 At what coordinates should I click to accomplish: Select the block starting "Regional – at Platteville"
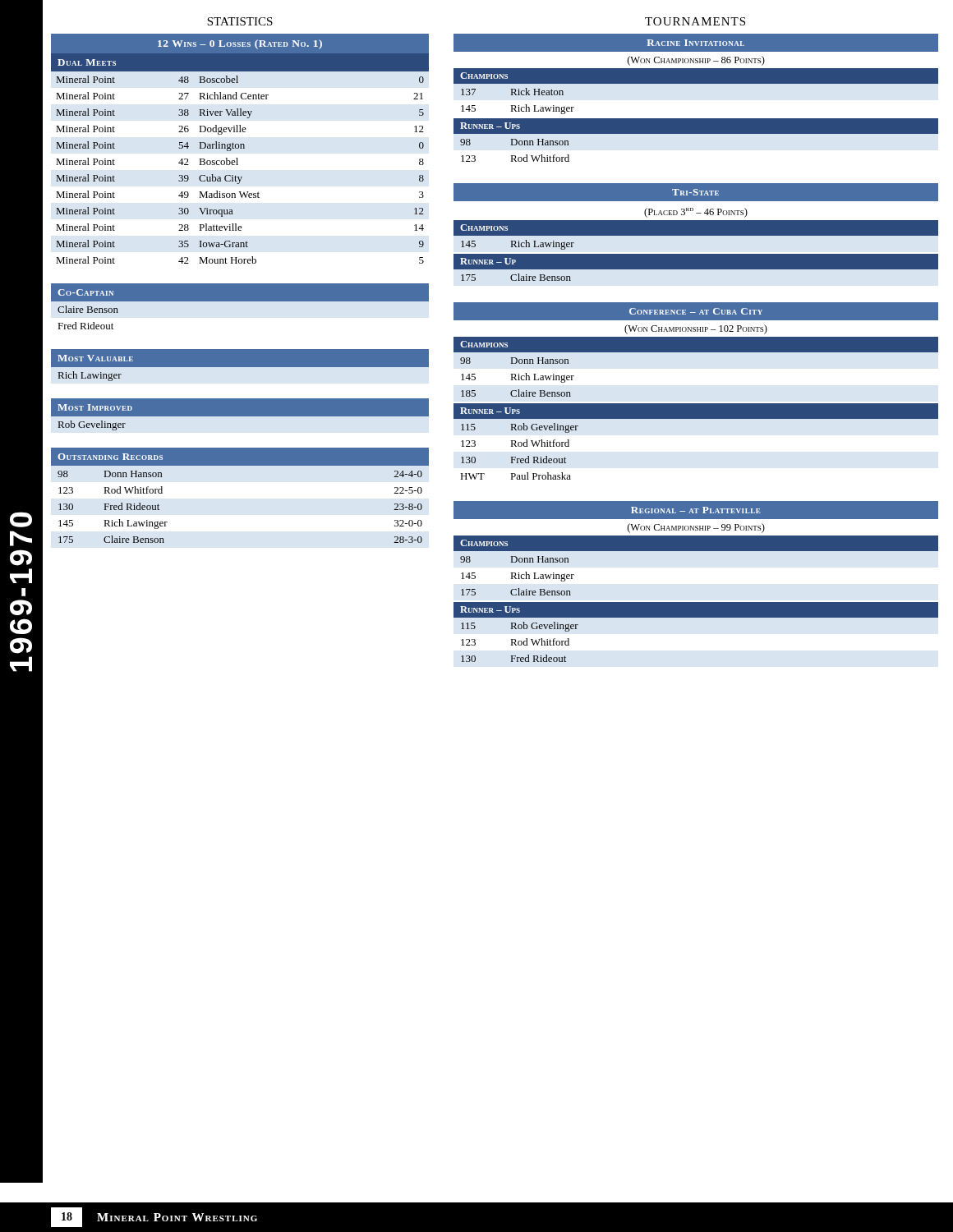[696, 510]
